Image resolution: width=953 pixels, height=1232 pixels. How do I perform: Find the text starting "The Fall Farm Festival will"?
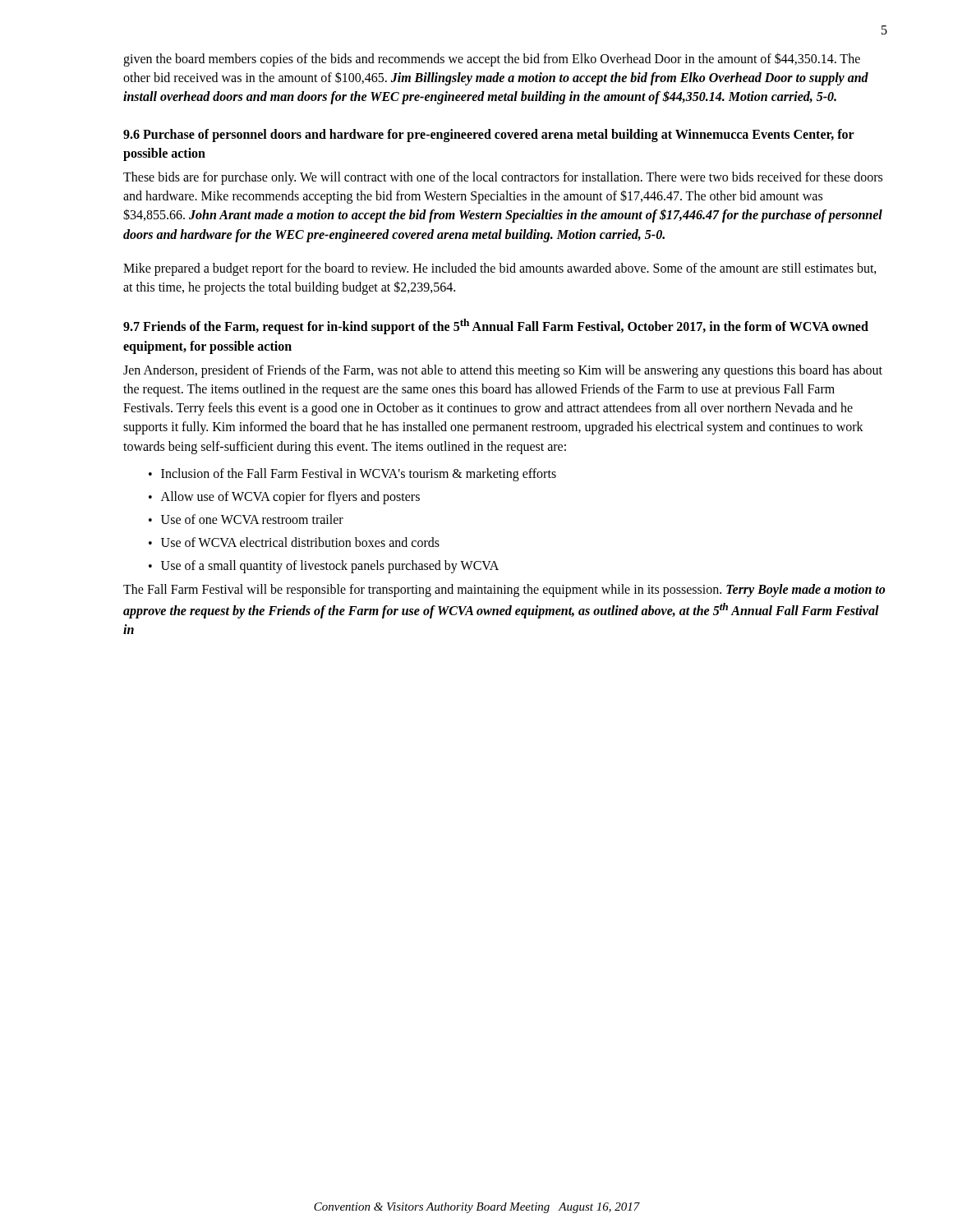click(504, 609)
